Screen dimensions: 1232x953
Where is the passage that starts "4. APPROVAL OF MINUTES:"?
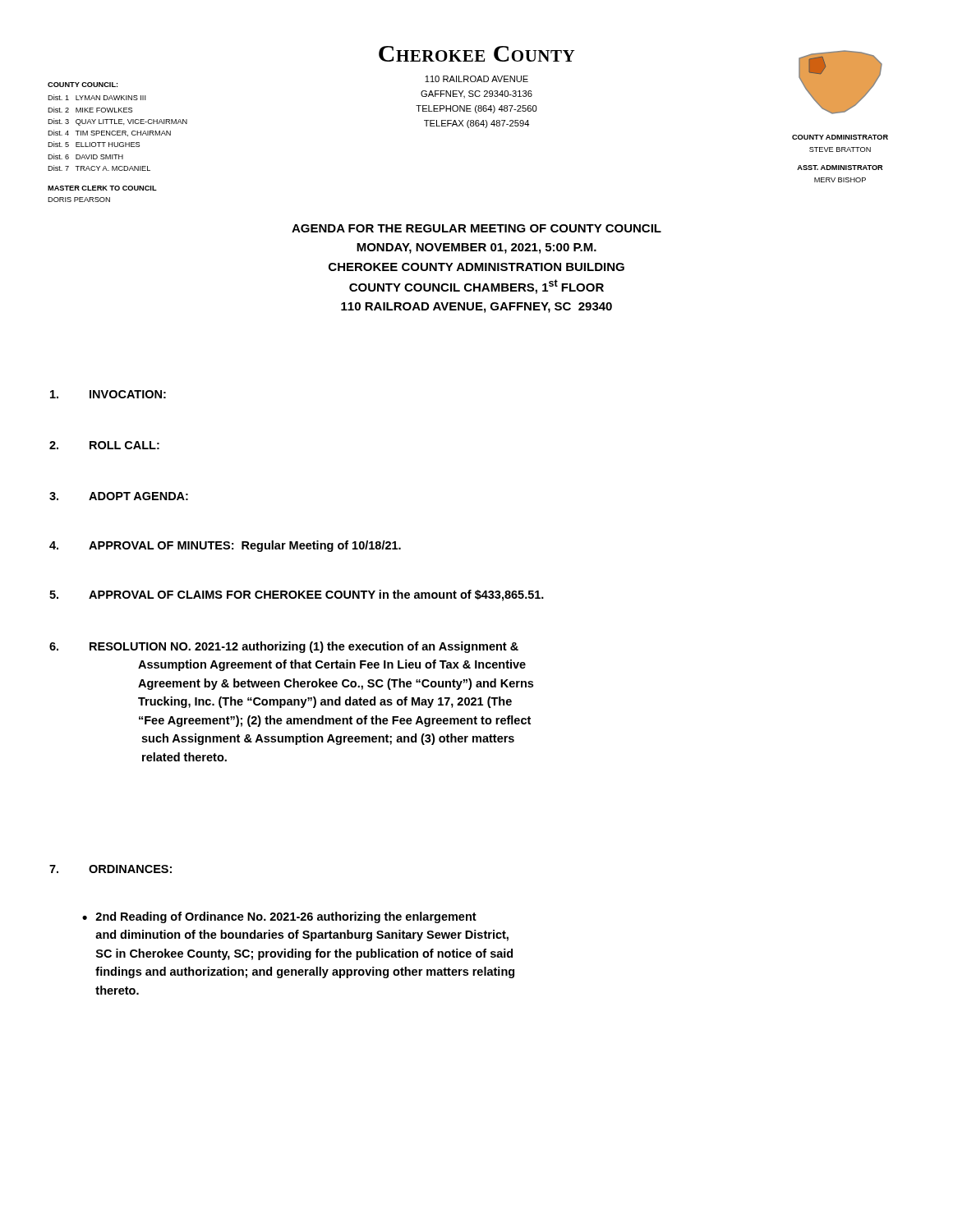coord(225,545)
